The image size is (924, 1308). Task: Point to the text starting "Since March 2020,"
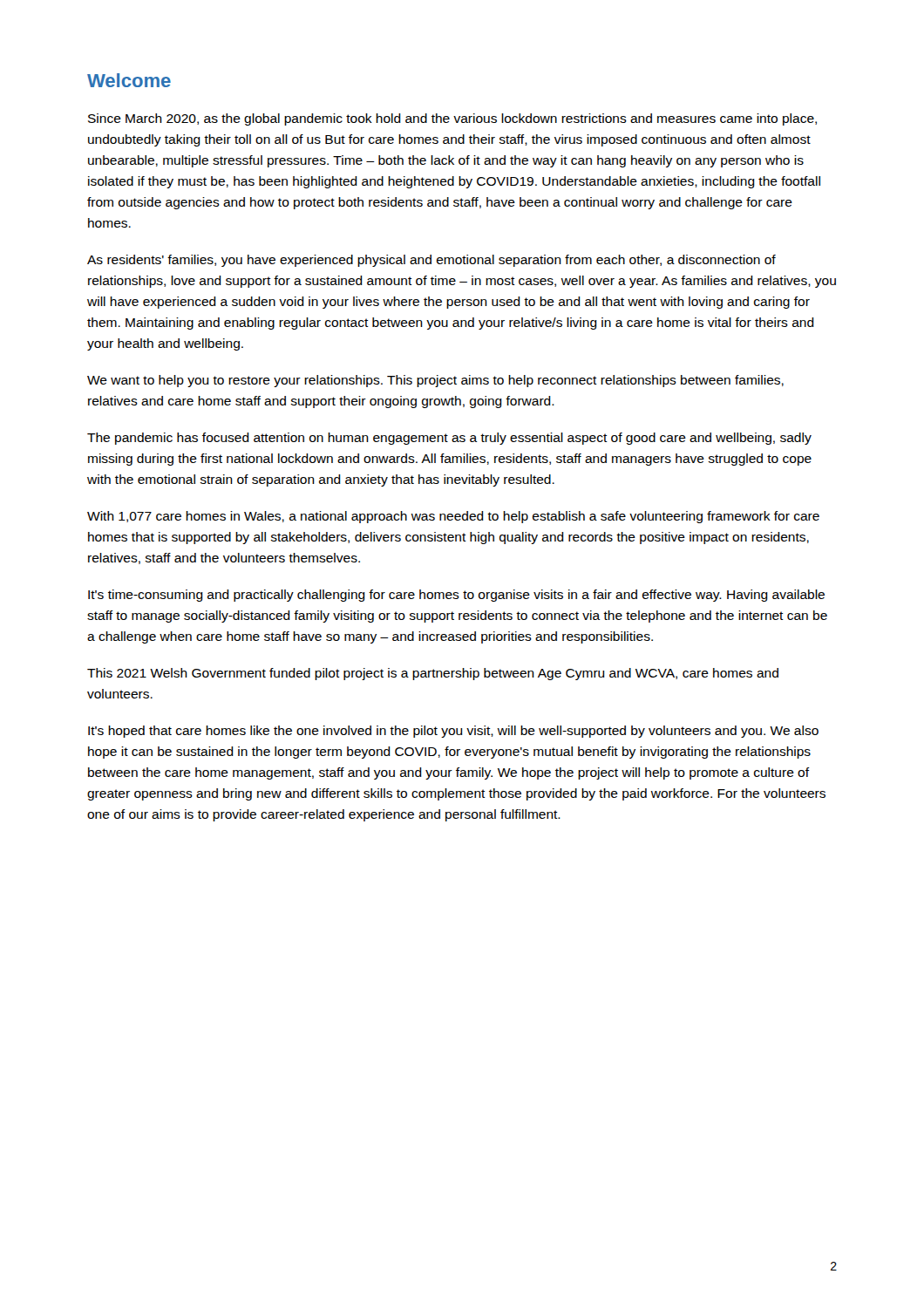point(454,171)
